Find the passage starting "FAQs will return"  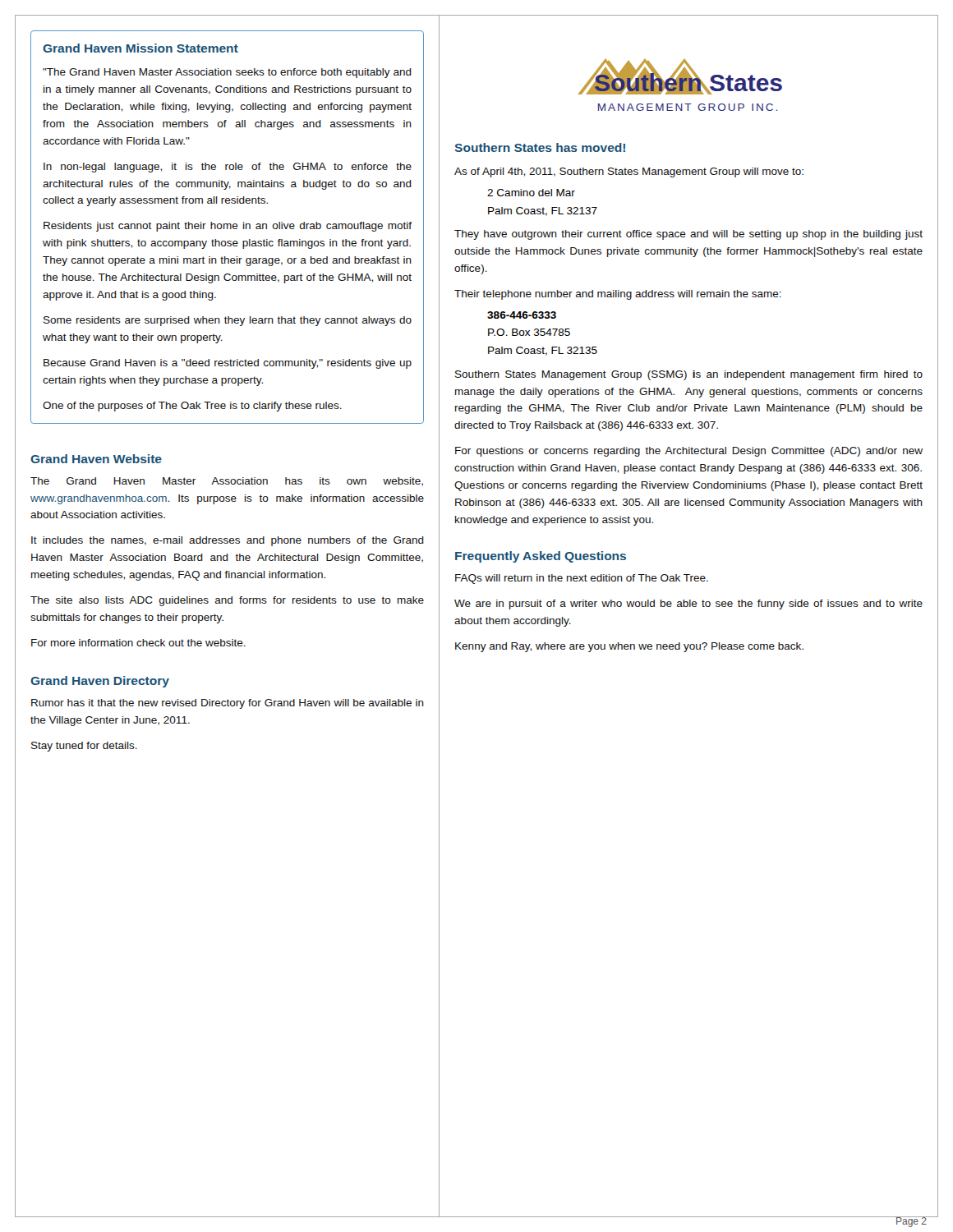coord(582,578)
